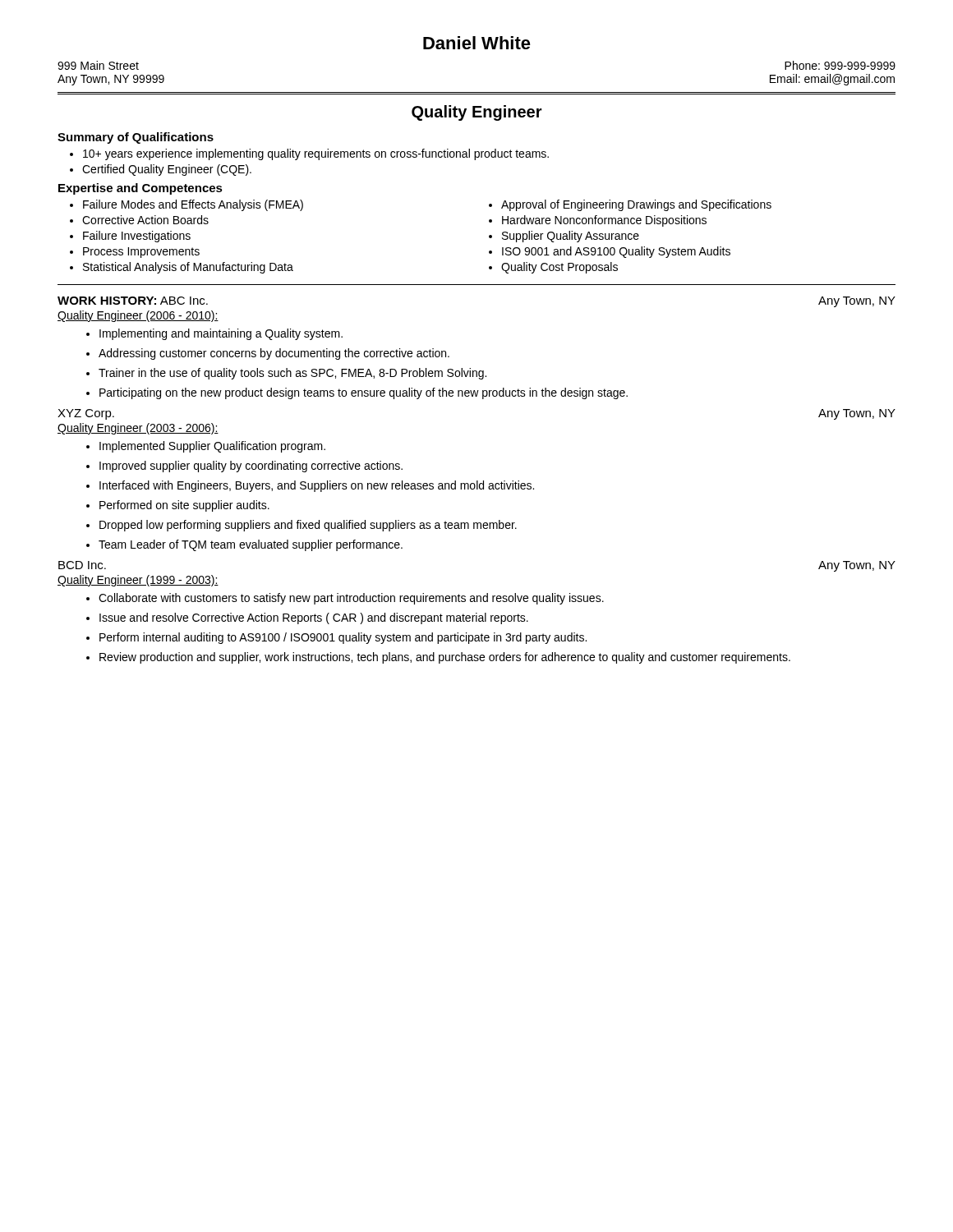Point to the block starting "Participating on the new product"
Screen dimensions: 1232x953
pyautogui.click(x=476, y=393)
